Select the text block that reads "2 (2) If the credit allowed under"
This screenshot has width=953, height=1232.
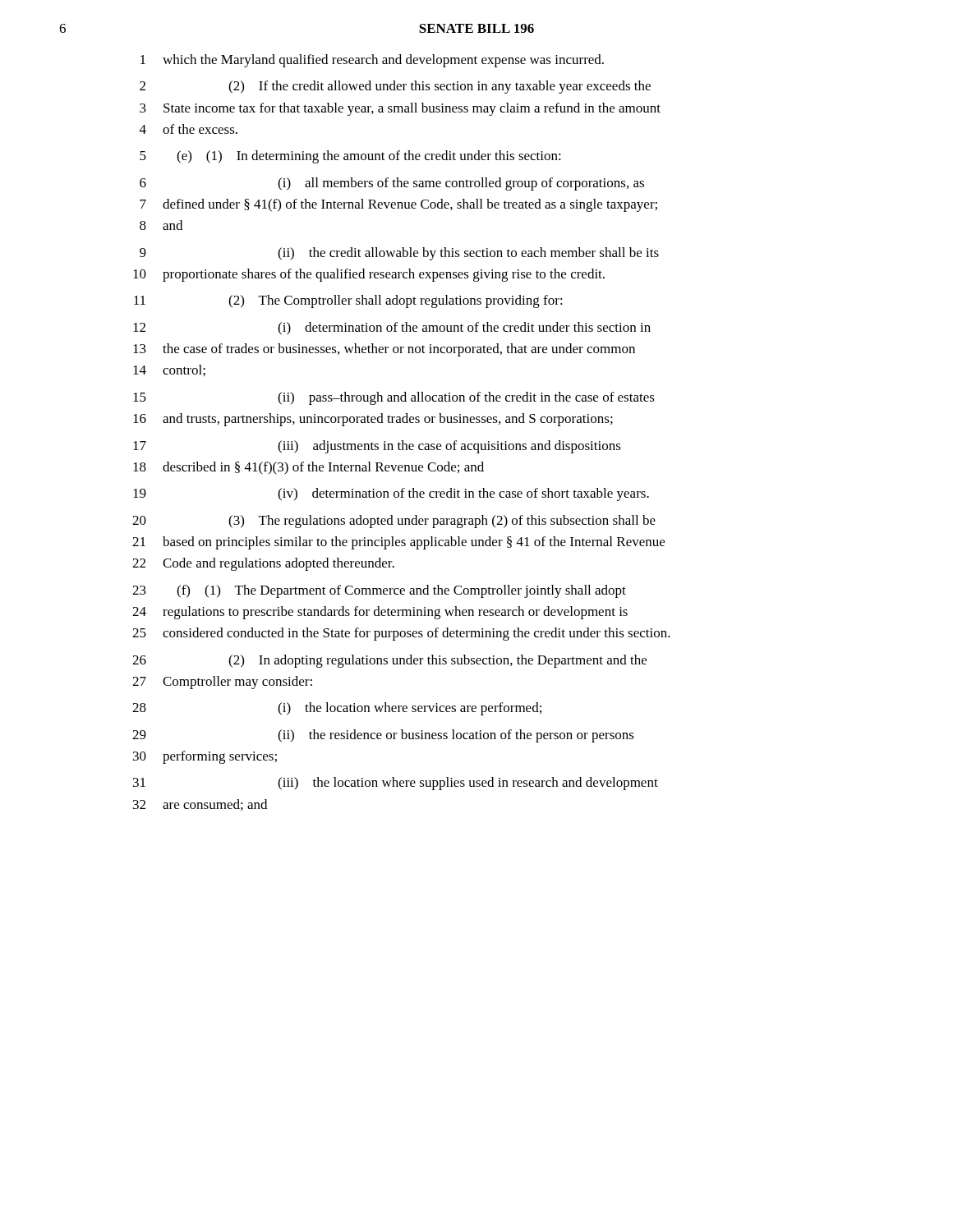pos(500,108)
